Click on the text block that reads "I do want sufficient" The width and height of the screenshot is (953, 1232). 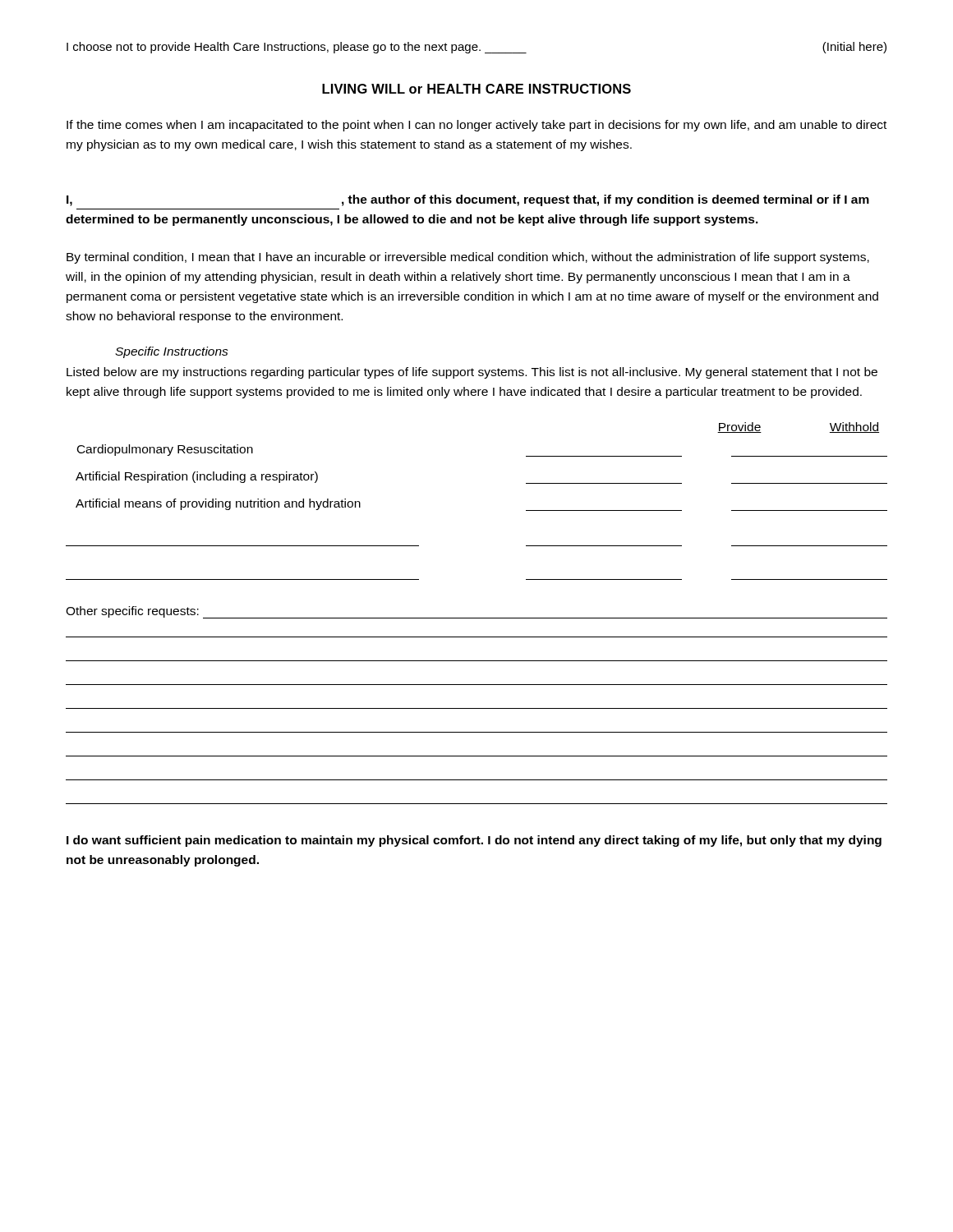(474, 850)
